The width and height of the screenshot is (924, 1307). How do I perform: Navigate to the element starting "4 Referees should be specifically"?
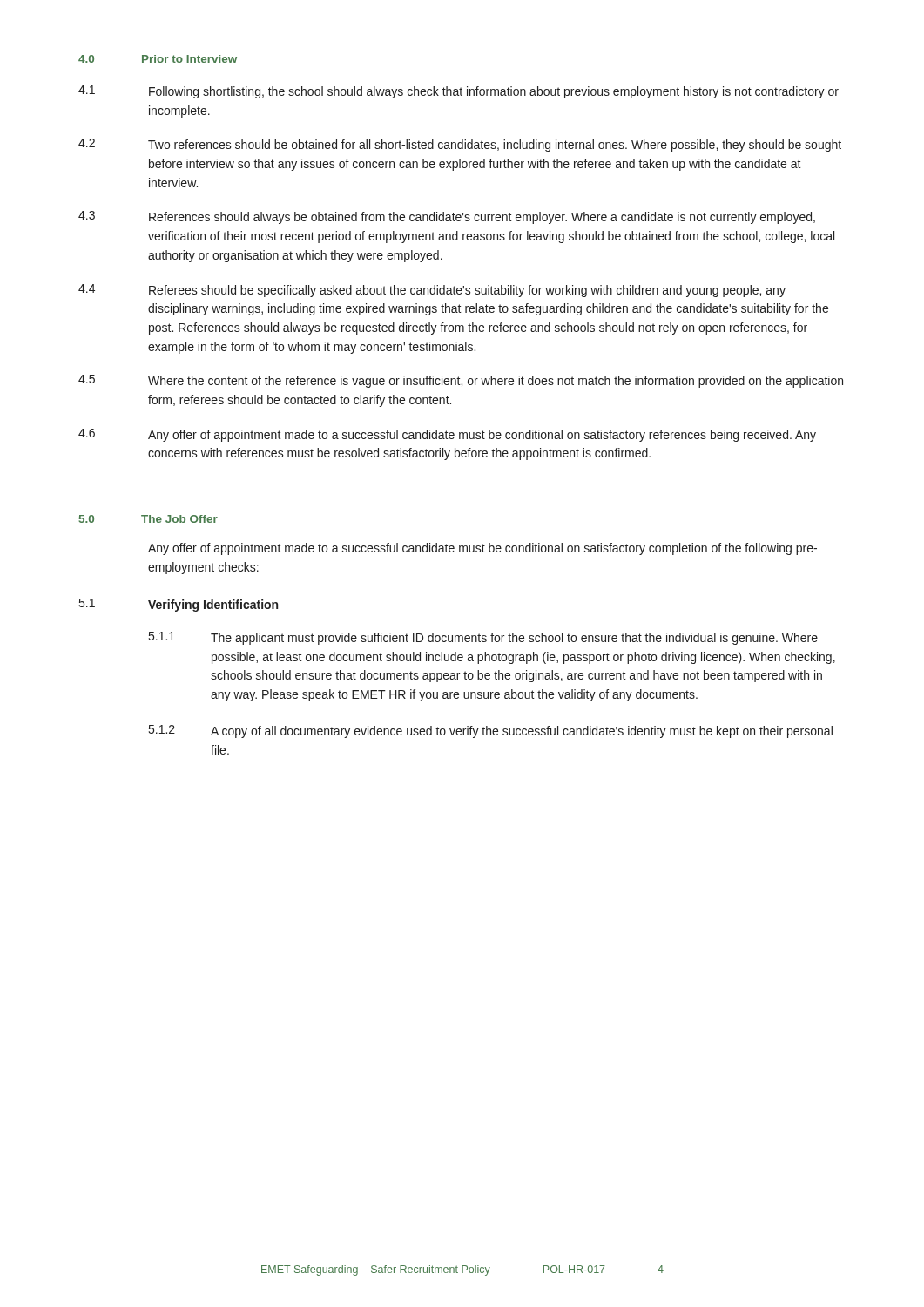pos(462,319)
